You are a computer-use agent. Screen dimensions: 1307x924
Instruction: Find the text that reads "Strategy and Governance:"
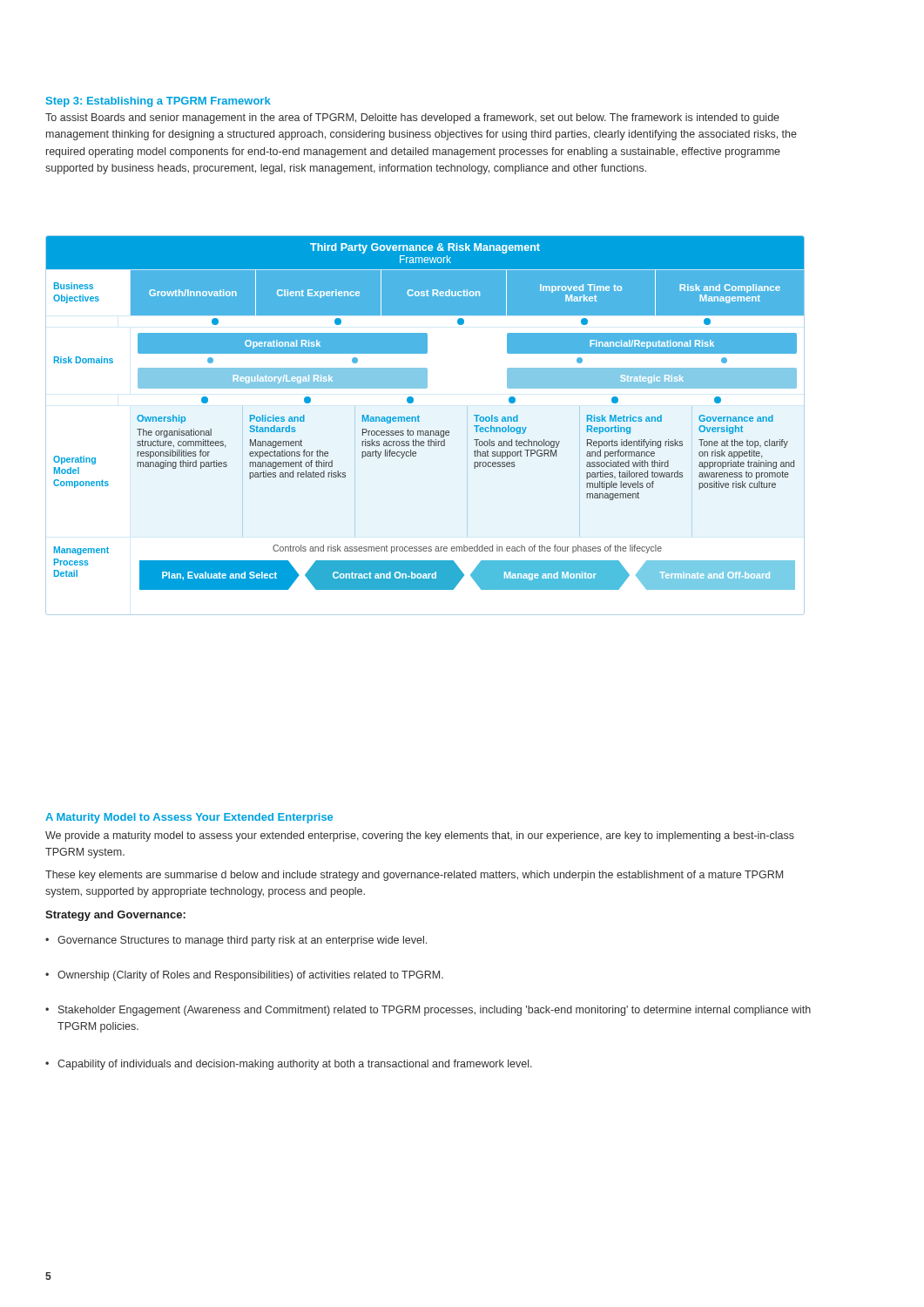coord(116,915)
